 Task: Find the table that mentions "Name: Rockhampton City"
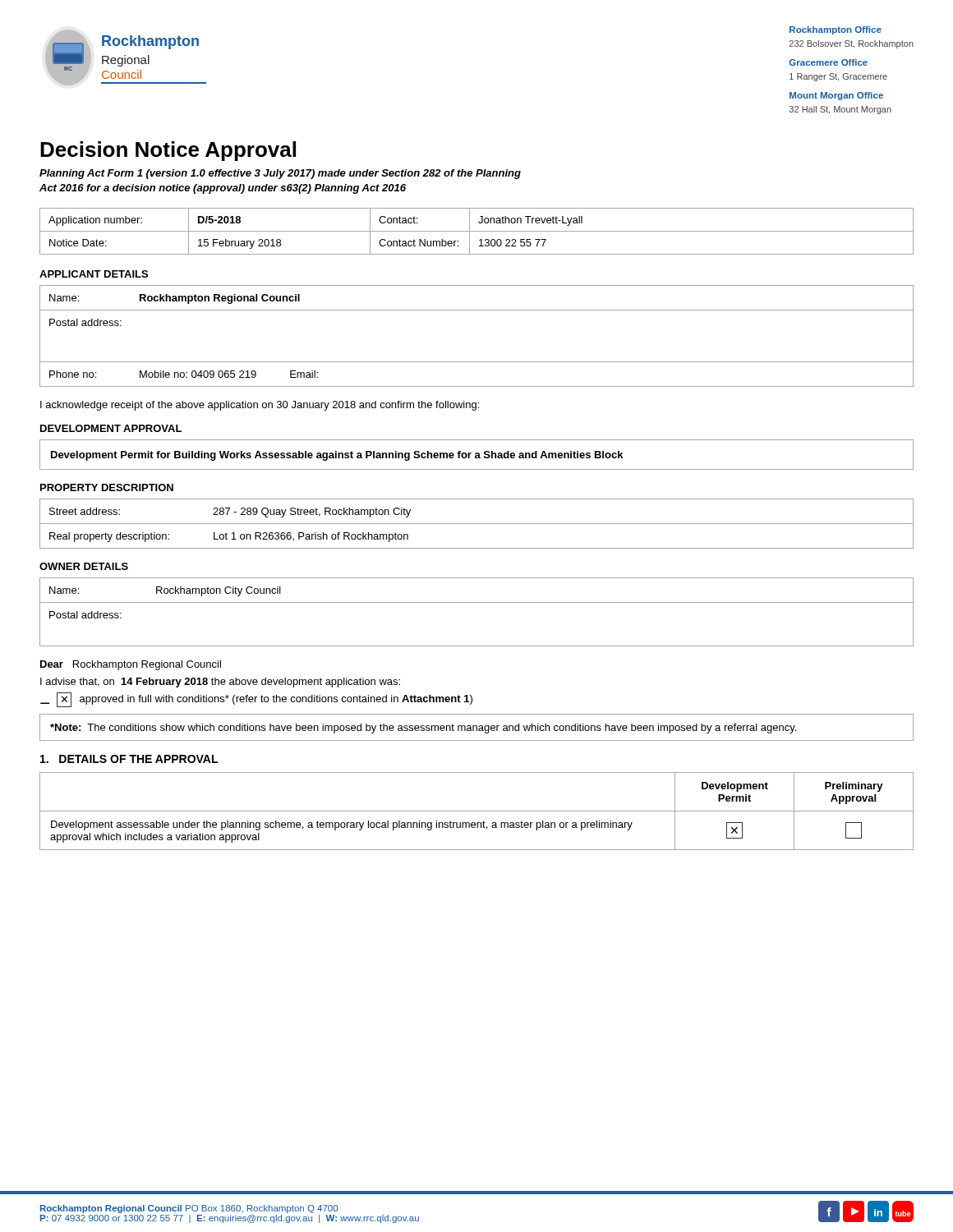(x=476, y=612)
